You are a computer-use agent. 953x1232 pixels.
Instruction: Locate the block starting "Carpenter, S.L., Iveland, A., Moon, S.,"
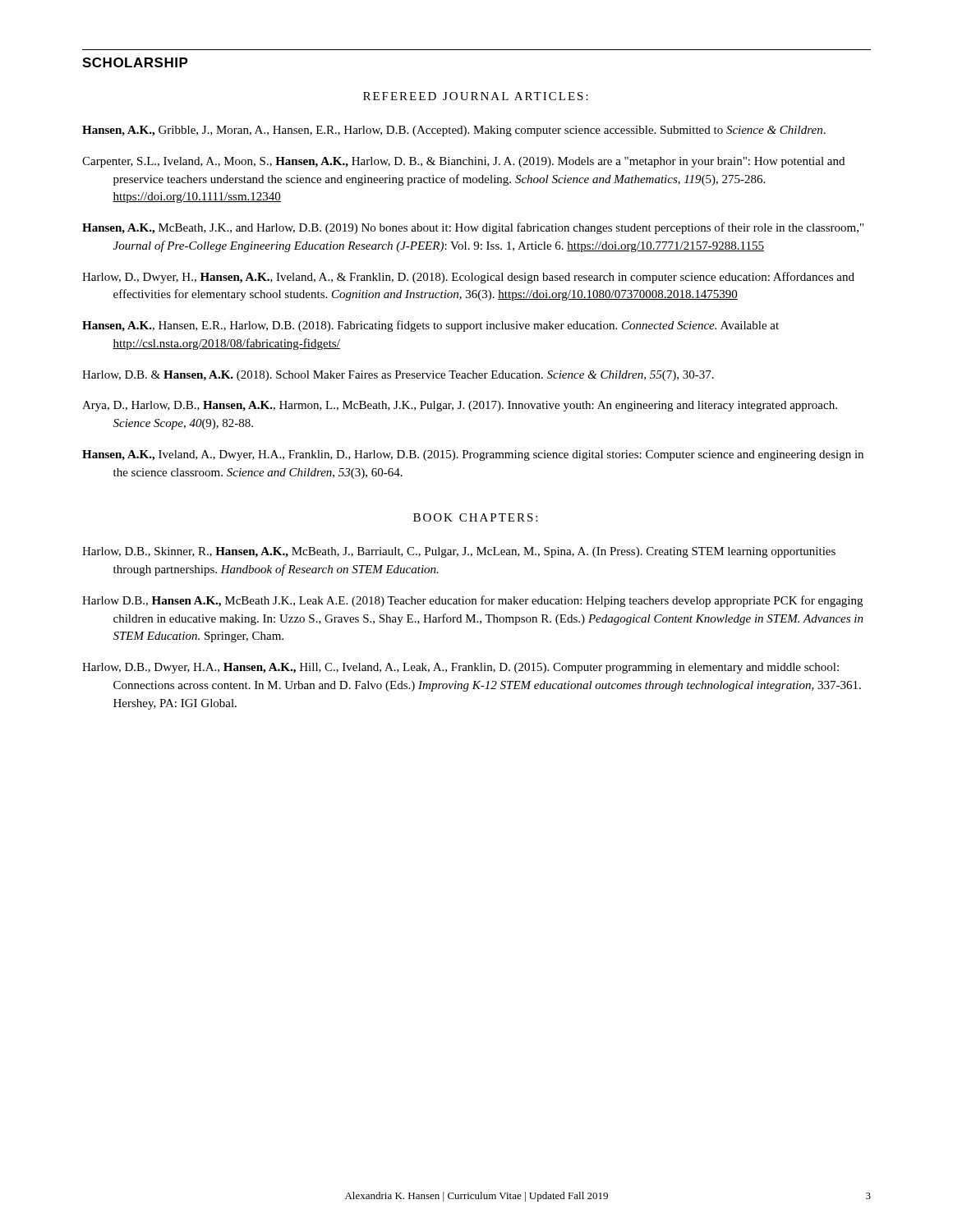[x=464, y=179]
